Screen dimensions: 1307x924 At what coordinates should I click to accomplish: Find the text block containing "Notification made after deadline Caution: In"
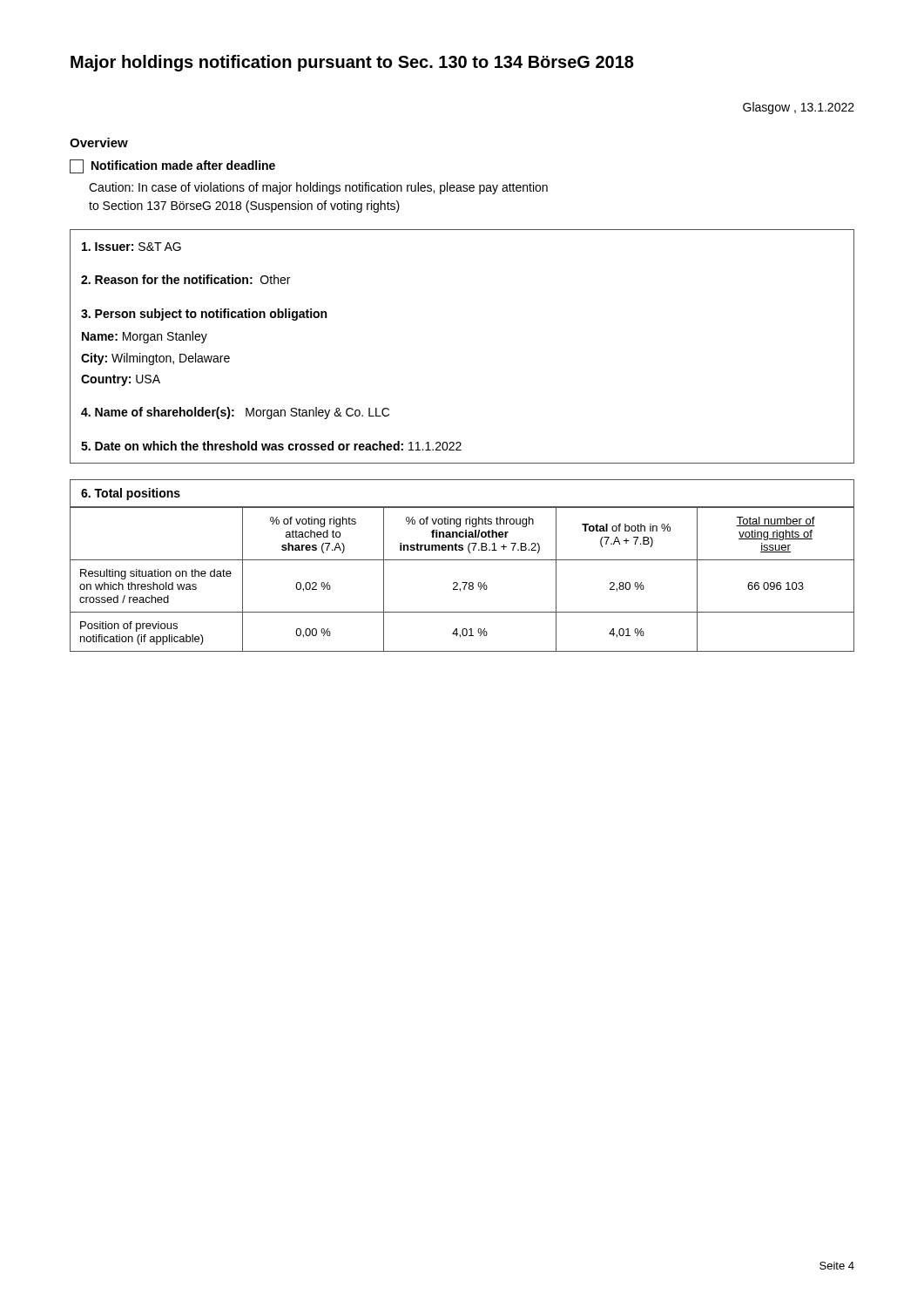click(x=462, y=187)
